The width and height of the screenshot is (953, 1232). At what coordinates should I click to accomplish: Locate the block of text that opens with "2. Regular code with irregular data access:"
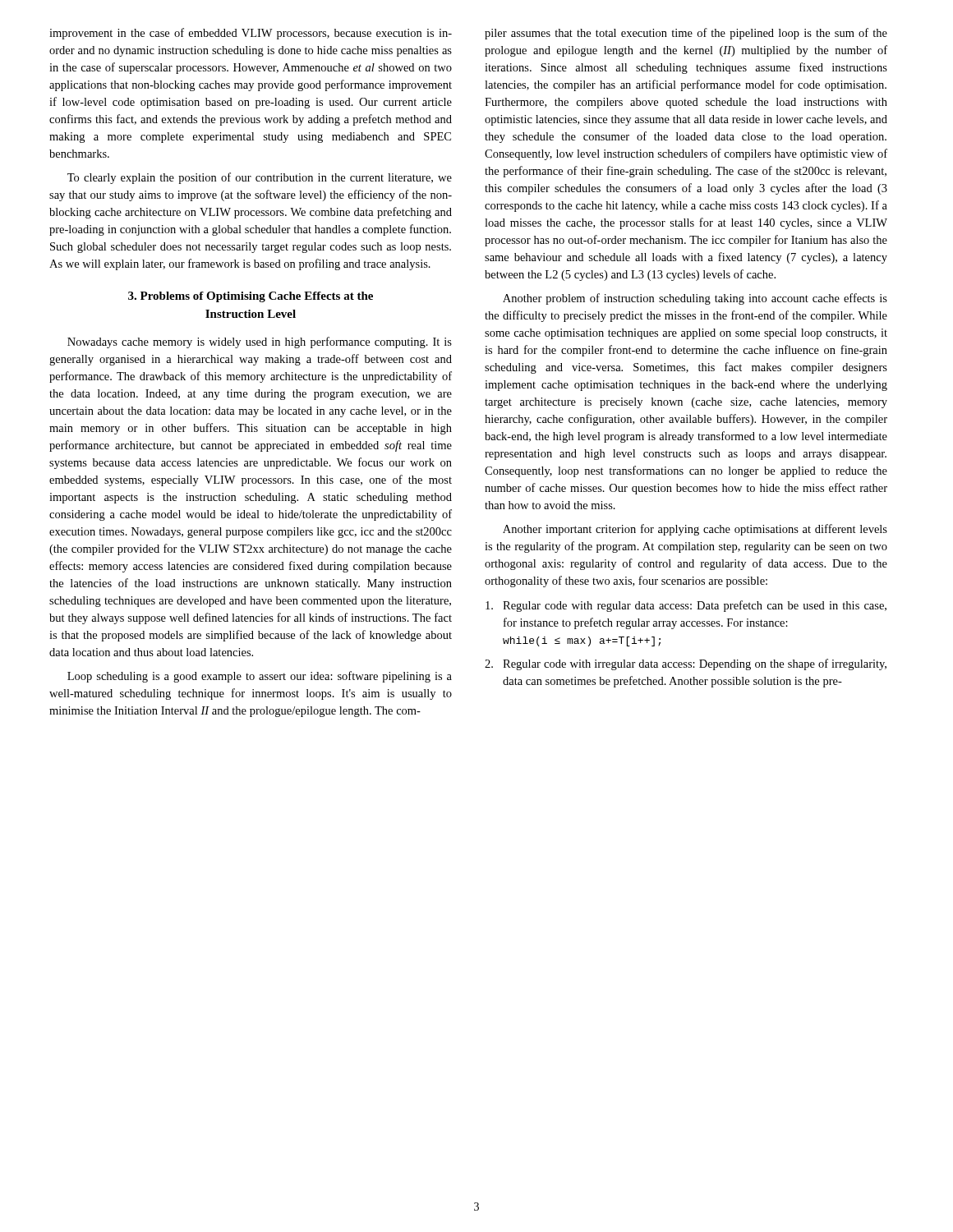point(686,673)
